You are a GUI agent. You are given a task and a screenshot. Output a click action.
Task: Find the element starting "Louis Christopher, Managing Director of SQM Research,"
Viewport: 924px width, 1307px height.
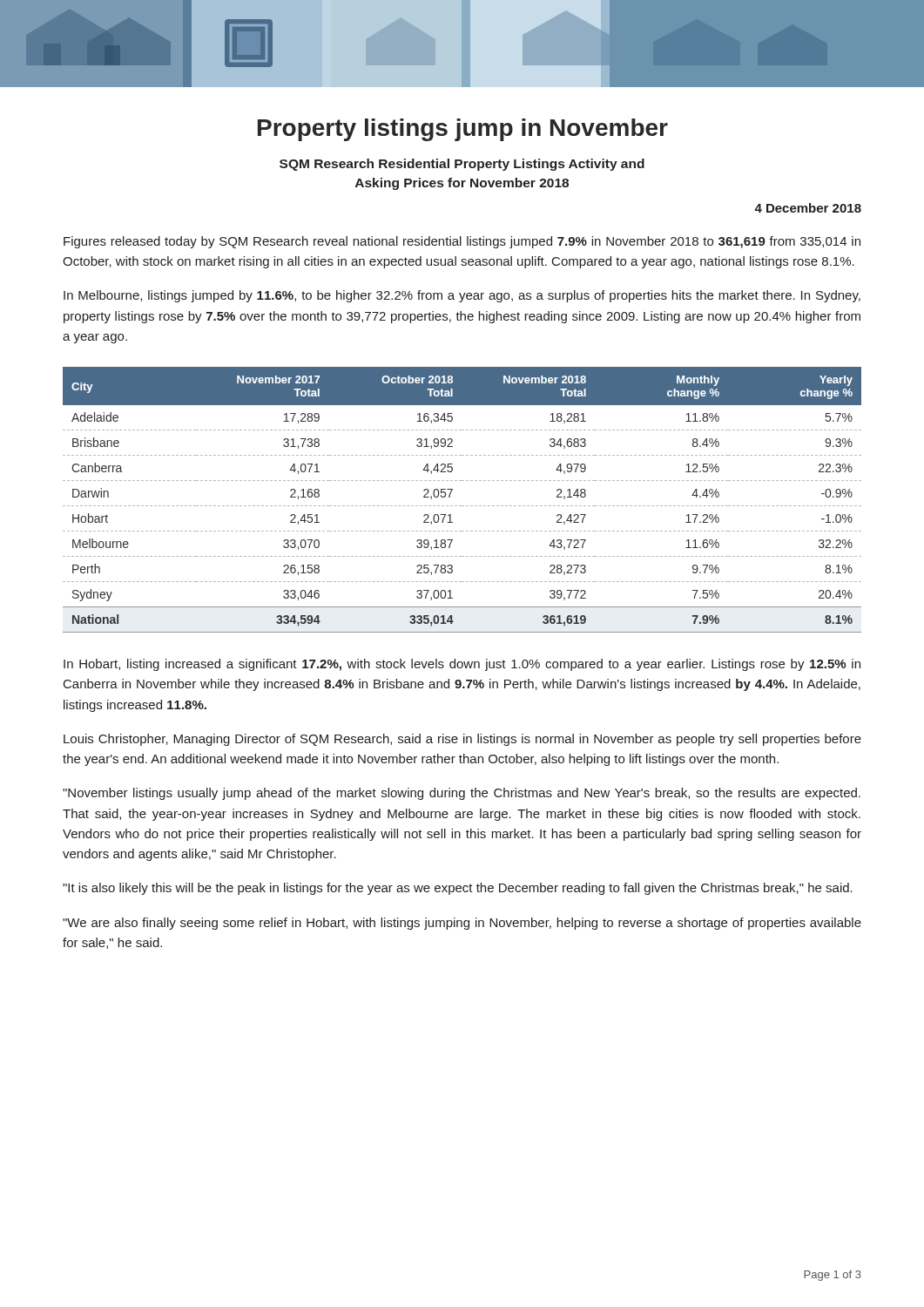pos(462,749)
